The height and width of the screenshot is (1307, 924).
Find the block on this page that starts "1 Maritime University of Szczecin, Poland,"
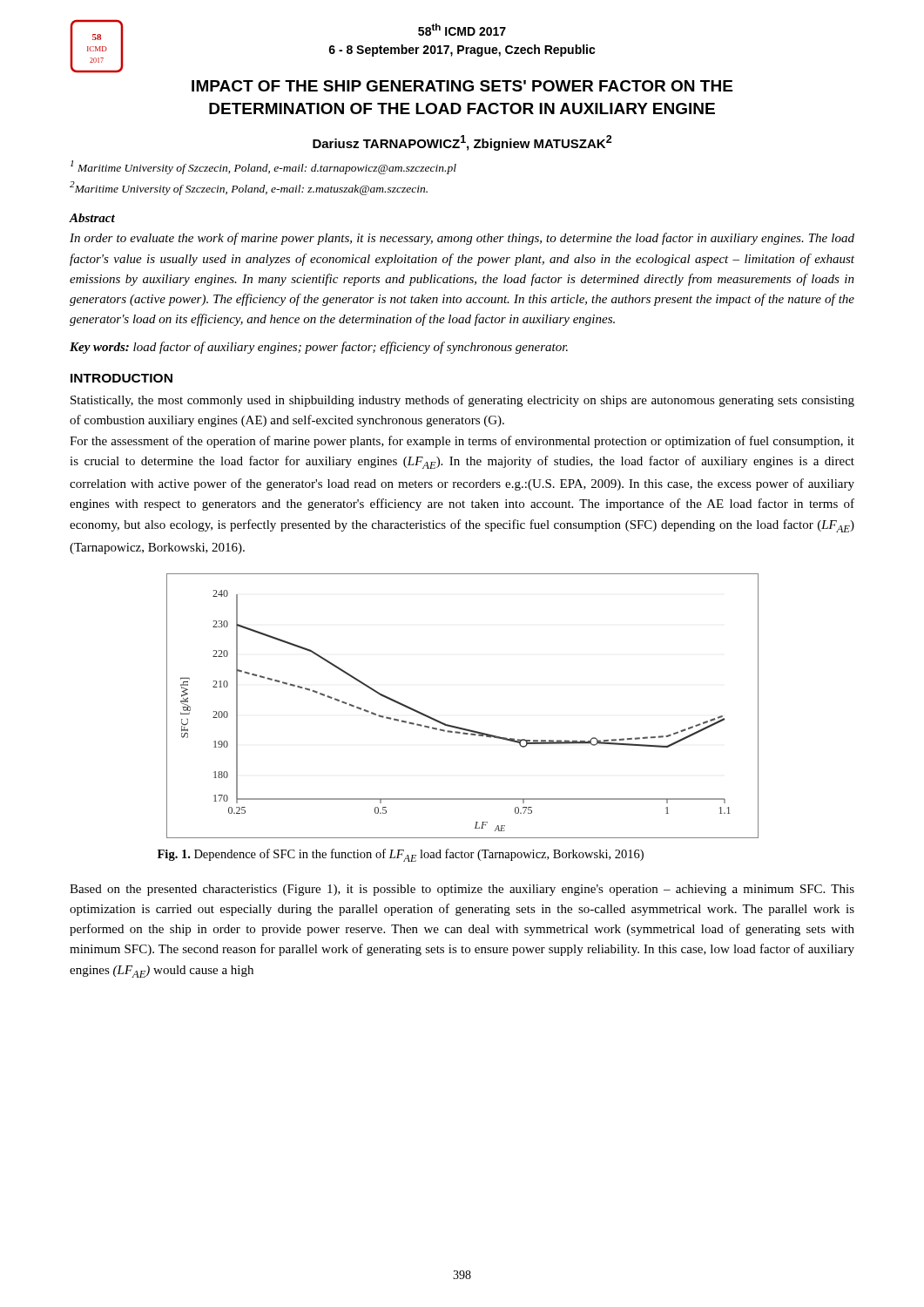263,176
